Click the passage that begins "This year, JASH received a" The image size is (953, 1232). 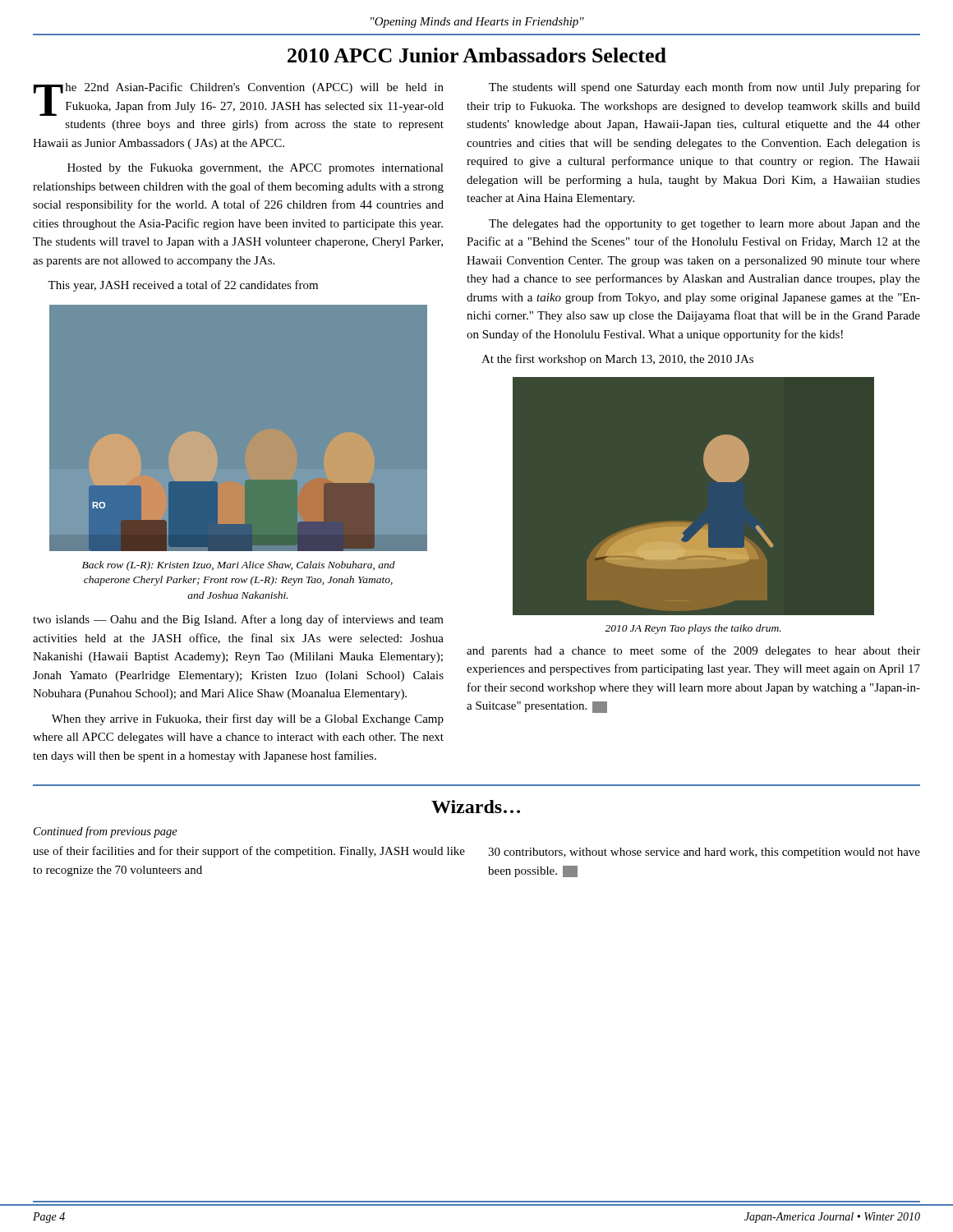tap(176, 285)
